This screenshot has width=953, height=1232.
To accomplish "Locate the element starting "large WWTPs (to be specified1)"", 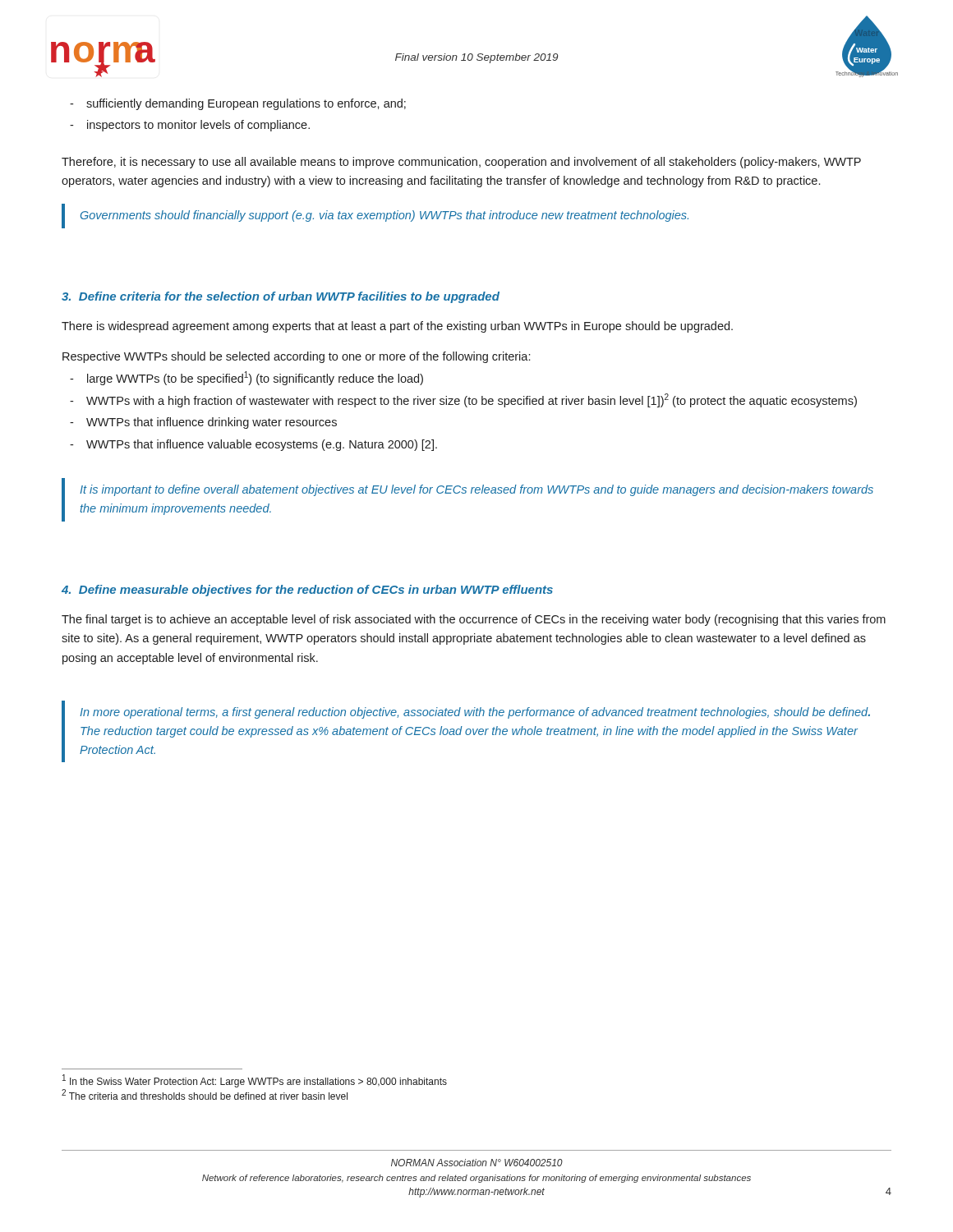I will 255,378.
